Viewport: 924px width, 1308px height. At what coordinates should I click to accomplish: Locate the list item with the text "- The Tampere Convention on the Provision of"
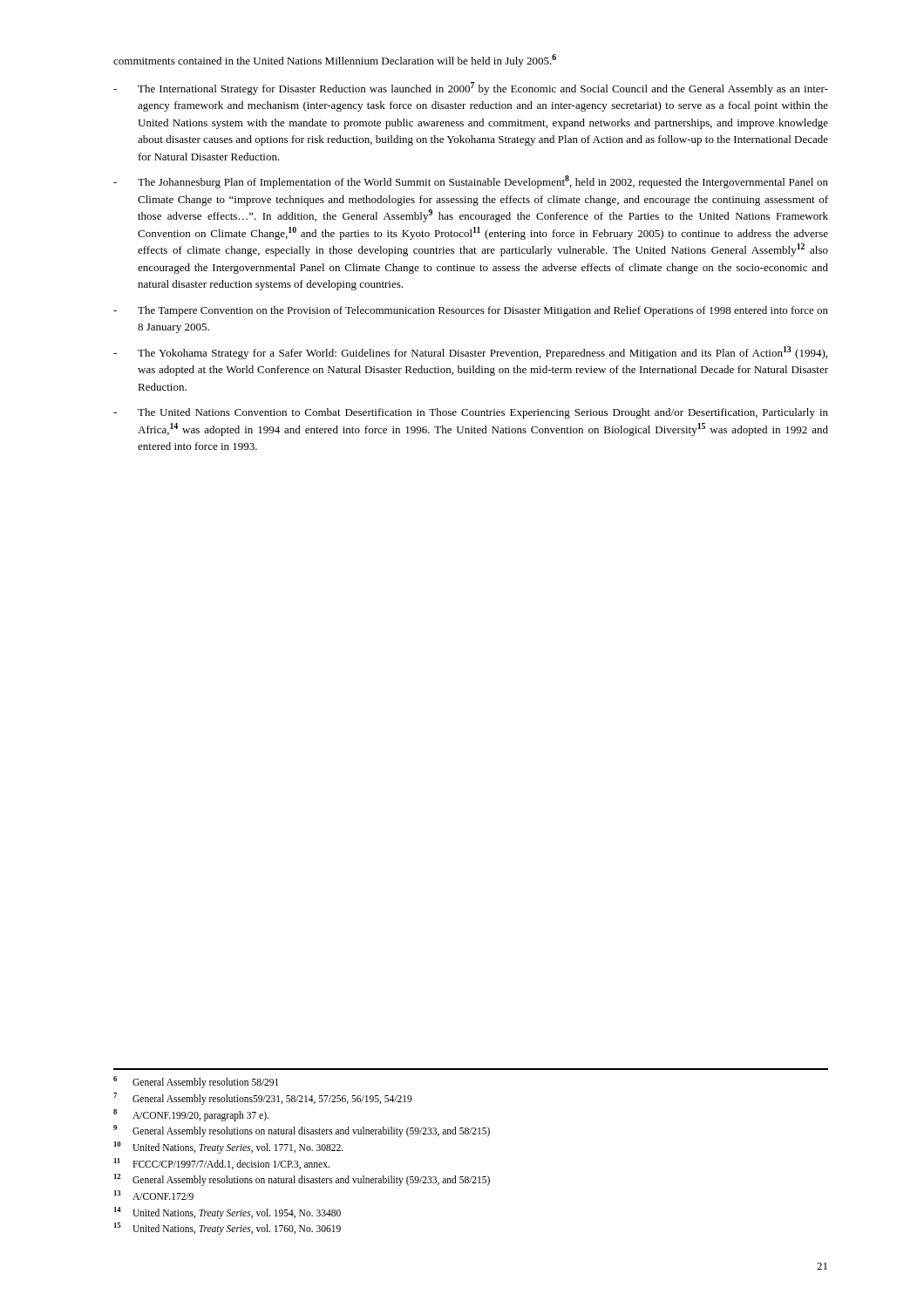[x=471, y=318]
